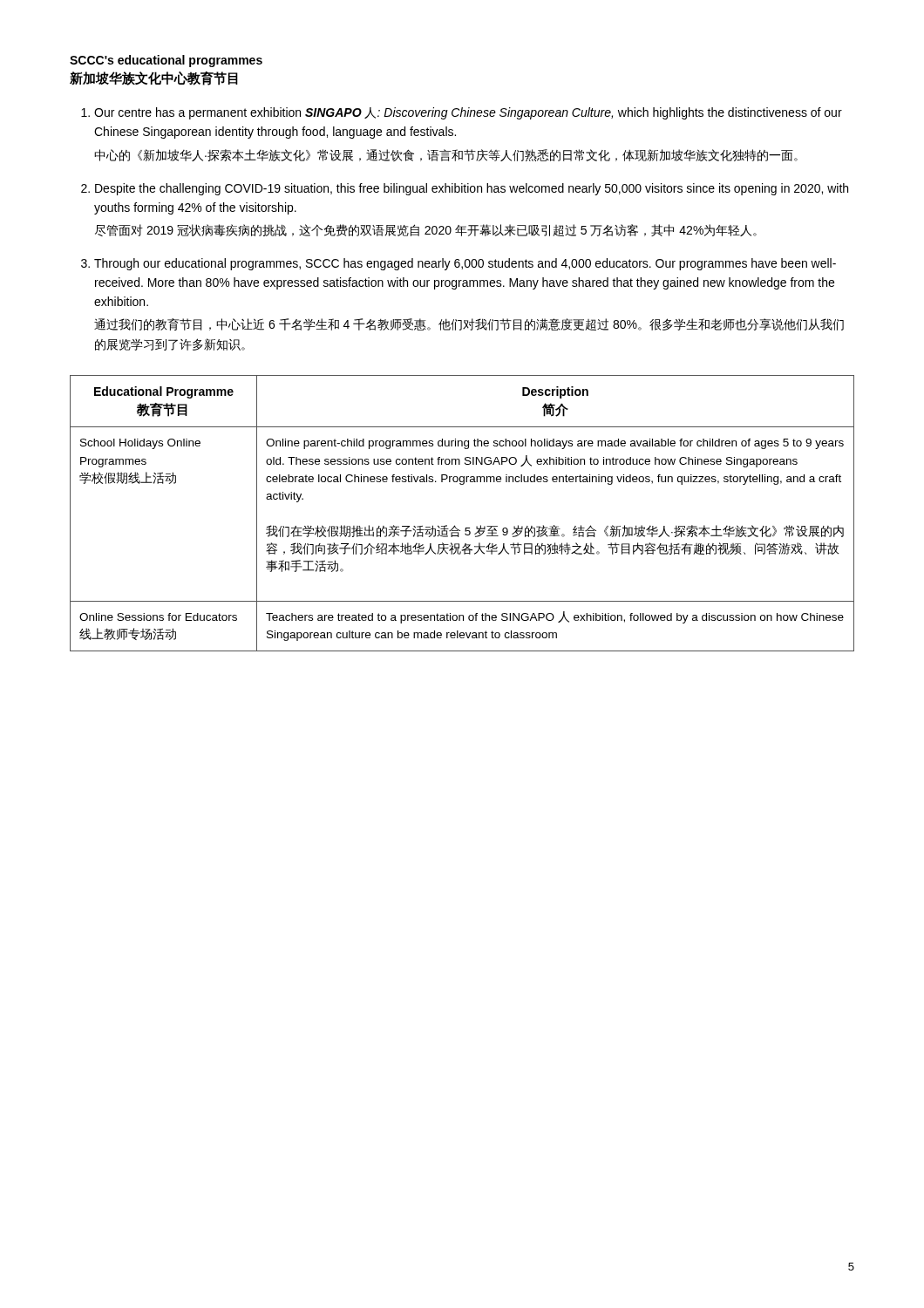
Task: Select the list item containing "Through our educational programmes, SCCC has engaged"
Action: click(x=465, y=264)
